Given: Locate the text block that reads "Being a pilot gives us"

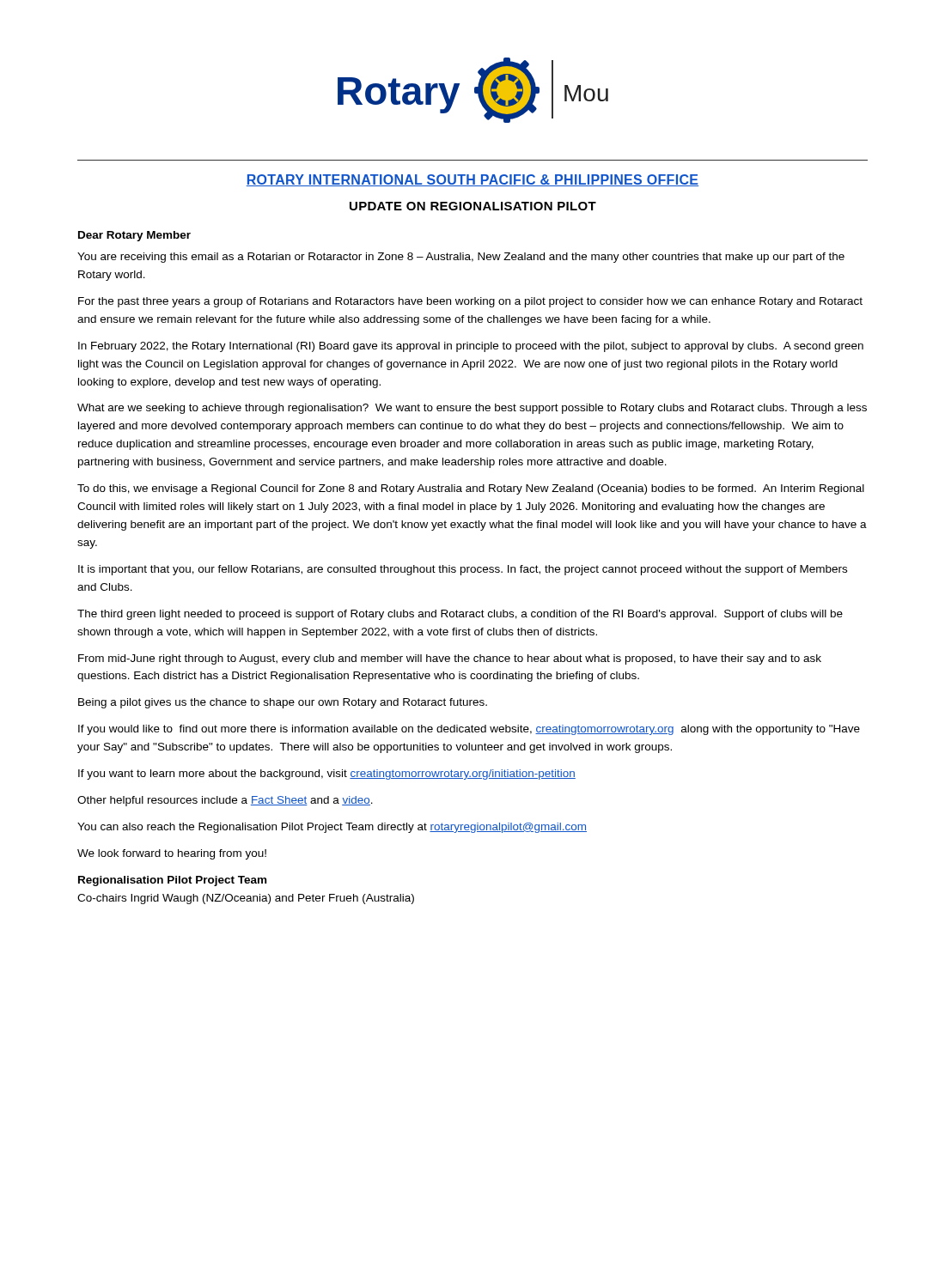Looking at the screenshot, I should pos(283,702).
